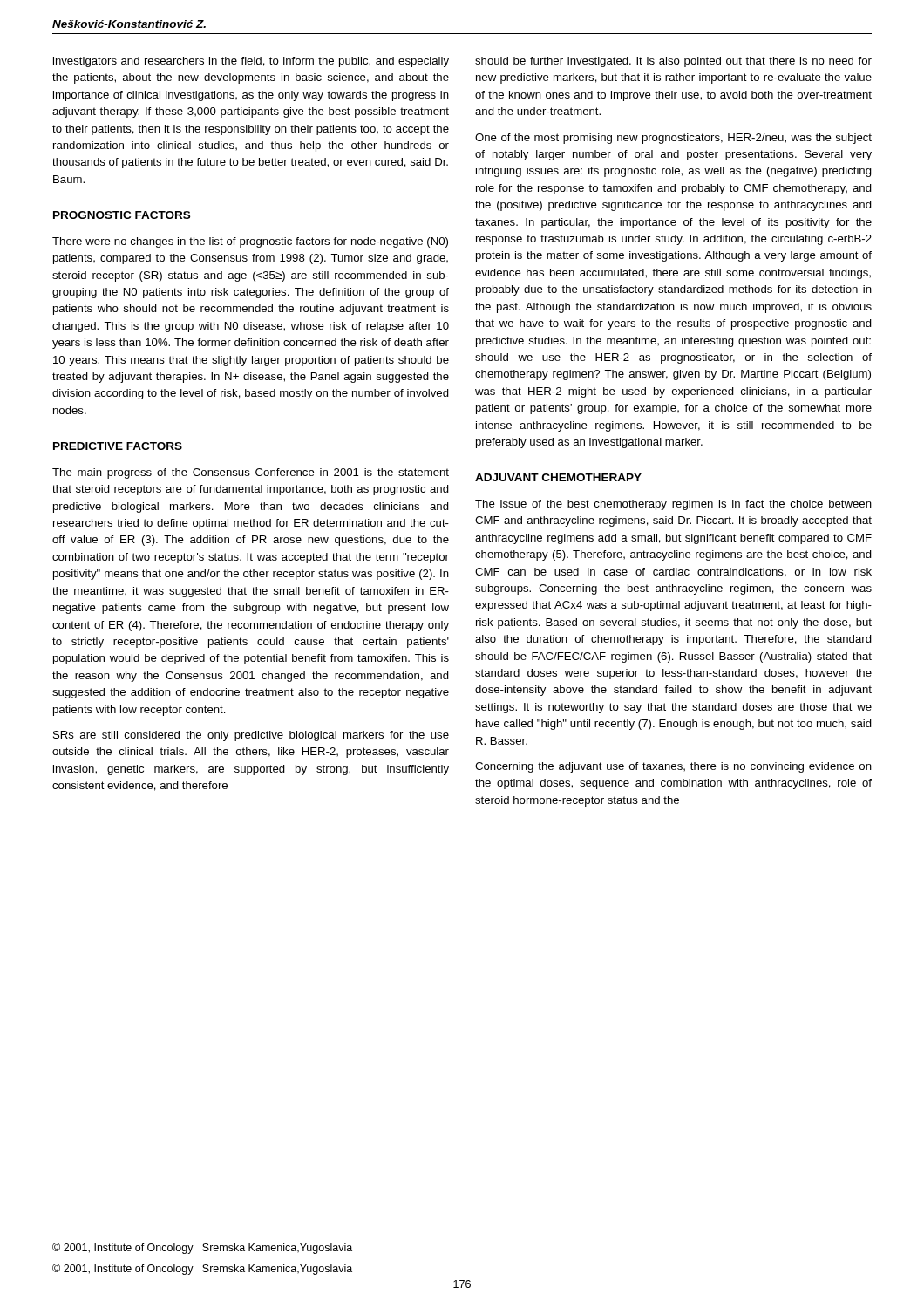This screenshot has height=1308, width=924.
Task: Locate the region starting "PREDICTIVE FACTORS"
Action: click(117, 446)
